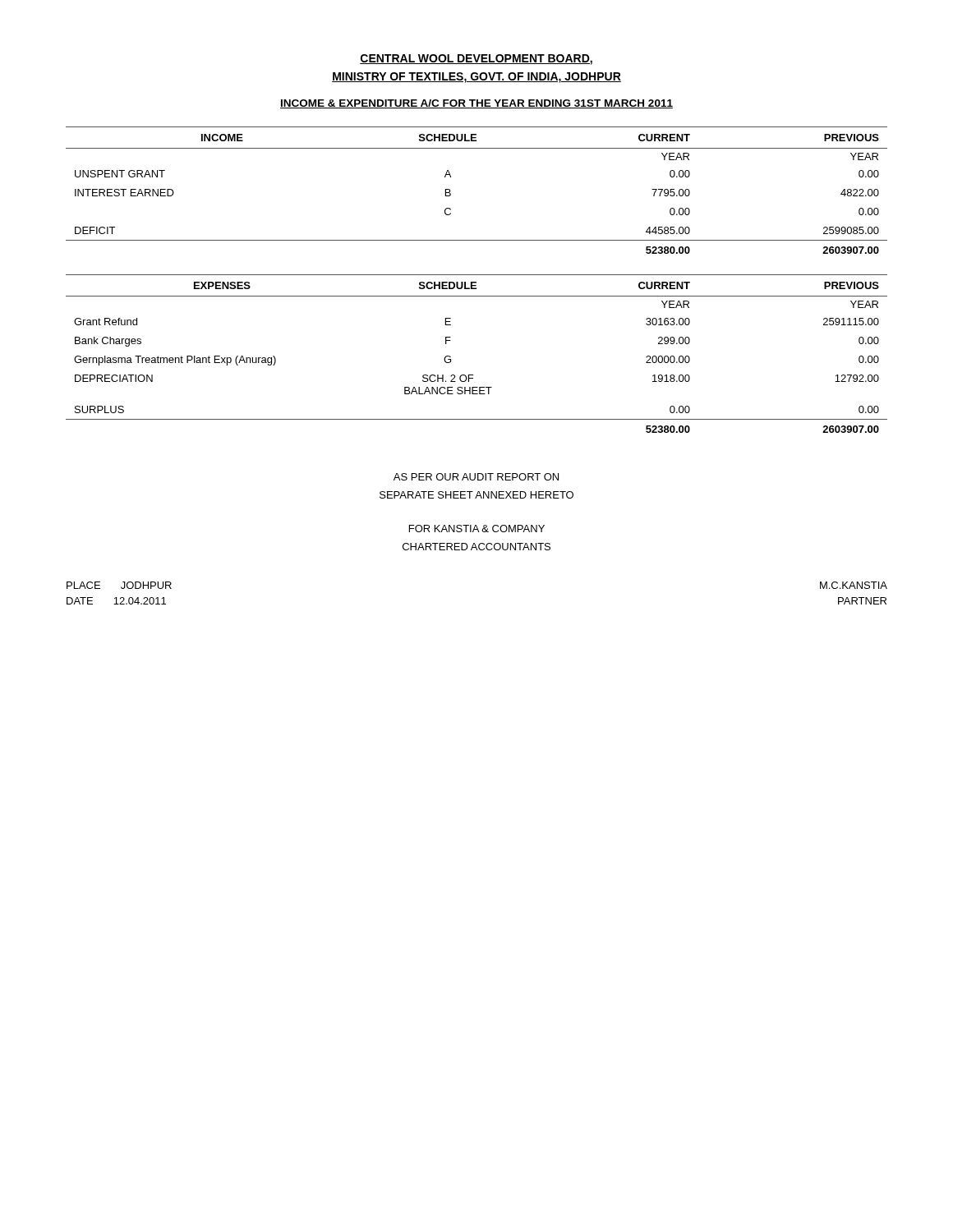Image resolution: width=953 pixels, height=1232 pixels.
Task: Select the text block starting "INCOME & EXPENDITURE A/C"
Action: 476,103
